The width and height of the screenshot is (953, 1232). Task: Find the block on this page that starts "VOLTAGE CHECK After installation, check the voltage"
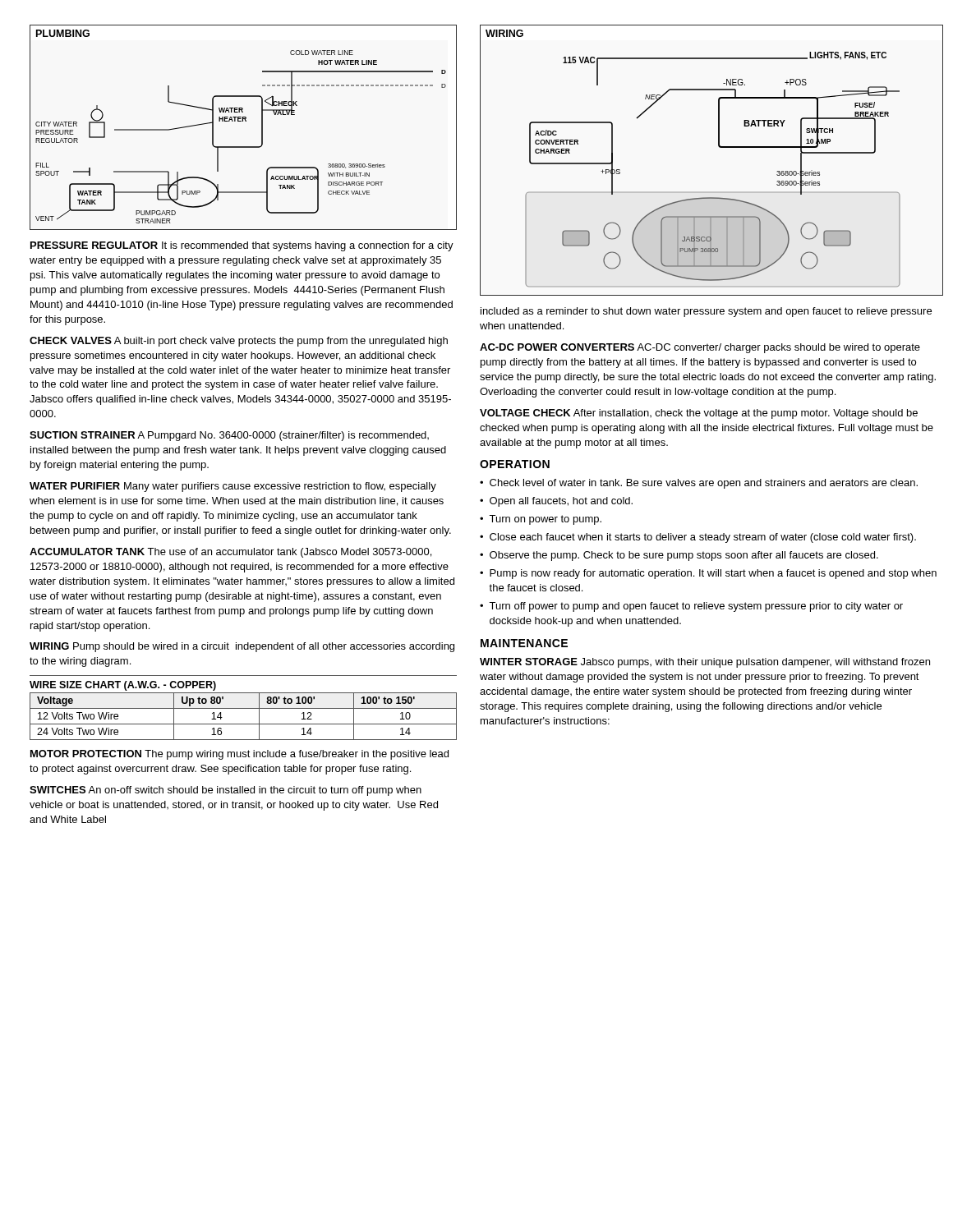pos(707,427)
